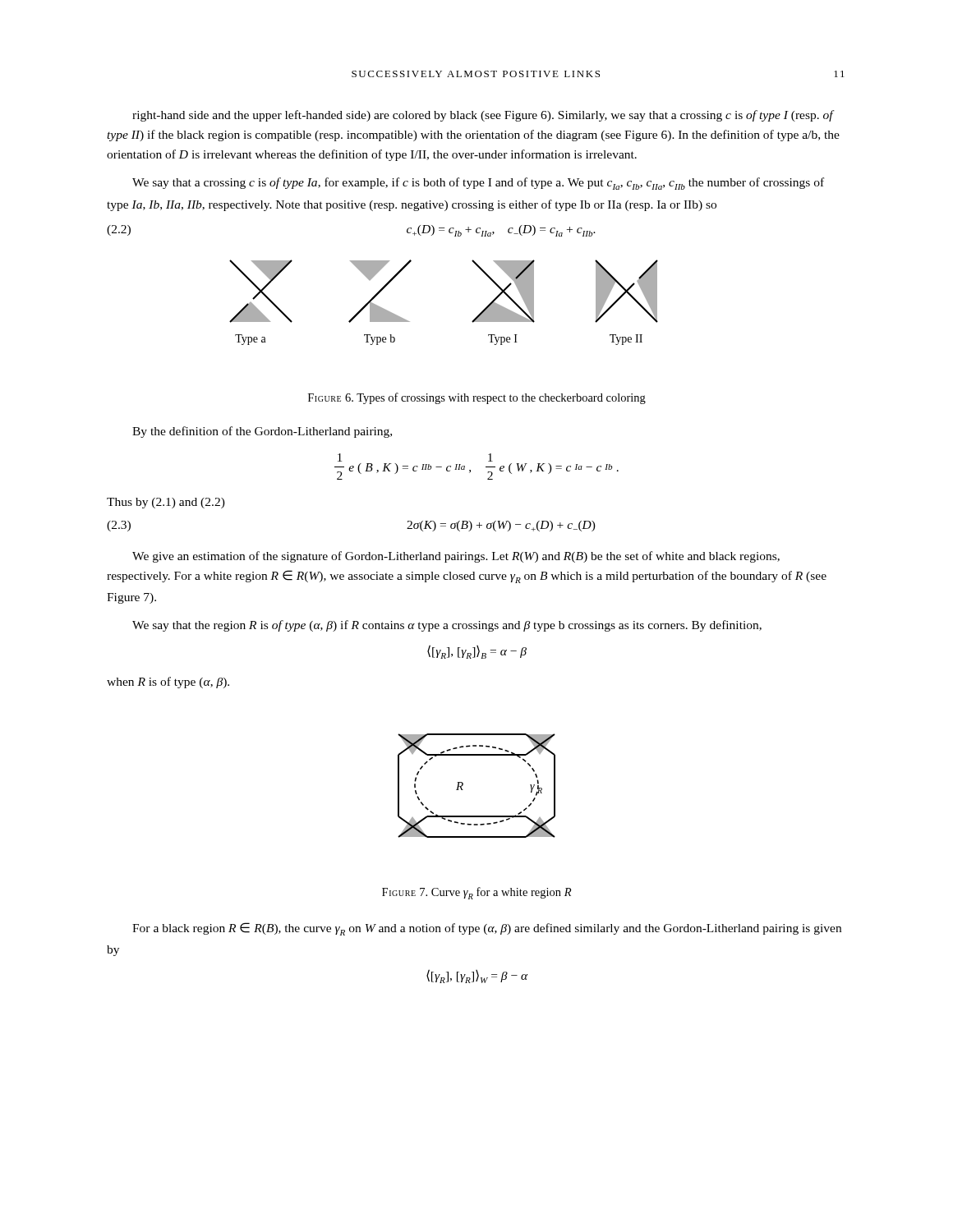Select the text block that says "By the definition of"
The height and width of the screenshot is (1232, 953).
(263, 431)
